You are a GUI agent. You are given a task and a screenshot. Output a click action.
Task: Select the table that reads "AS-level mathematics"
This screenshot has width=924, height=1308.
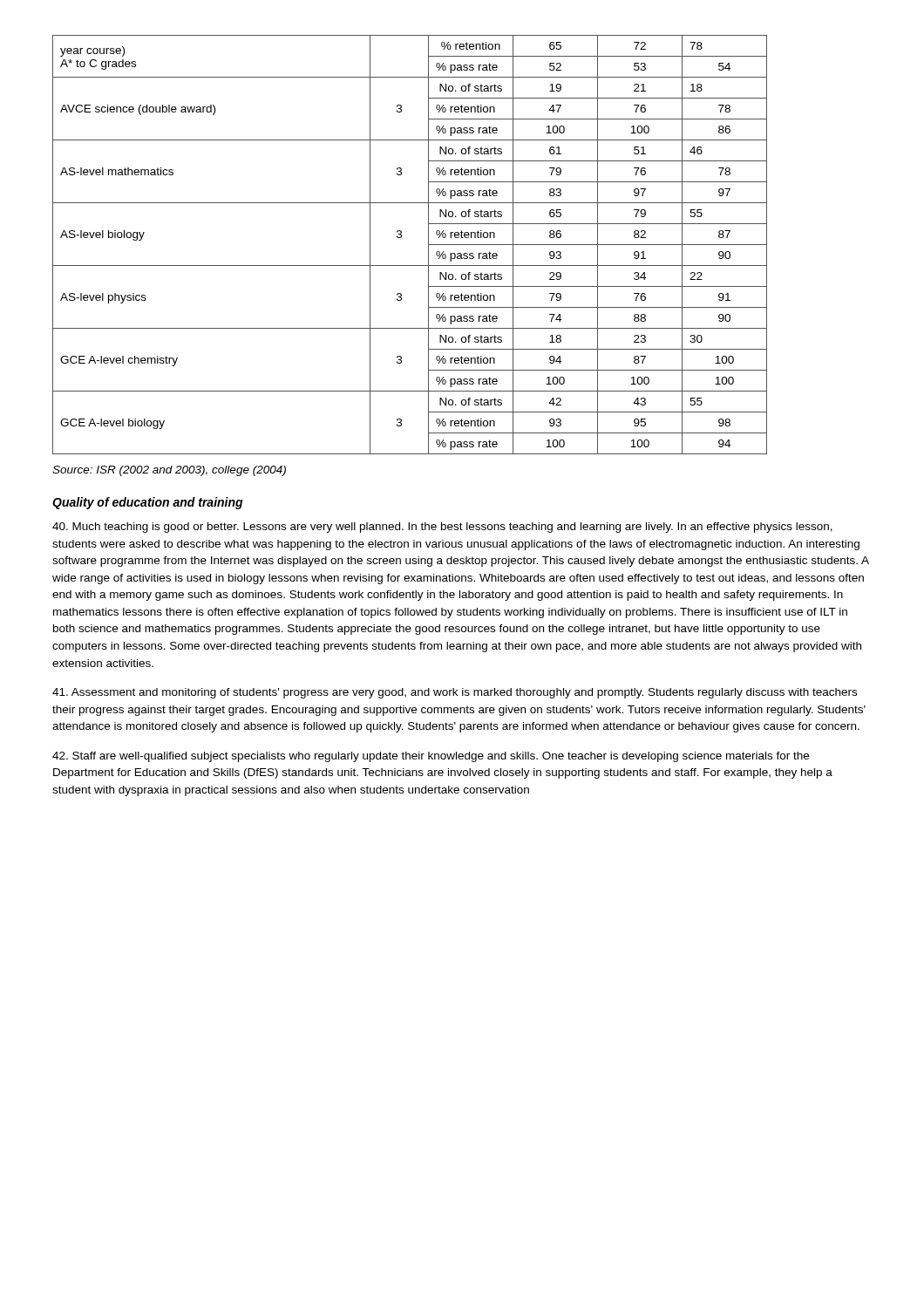click(x=462, y=245)
